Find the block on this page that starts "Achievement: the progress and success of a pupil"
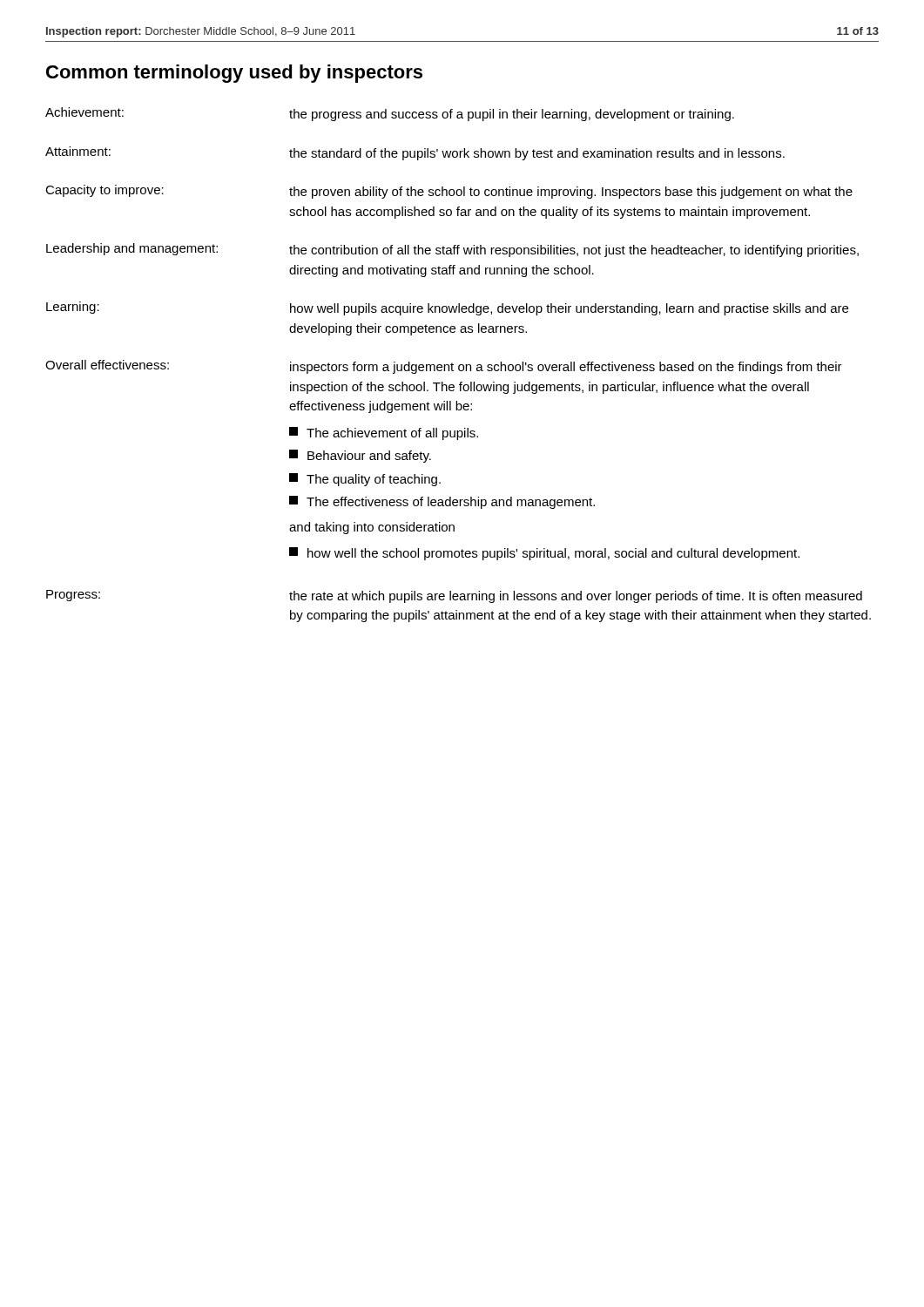 point(462,114)
